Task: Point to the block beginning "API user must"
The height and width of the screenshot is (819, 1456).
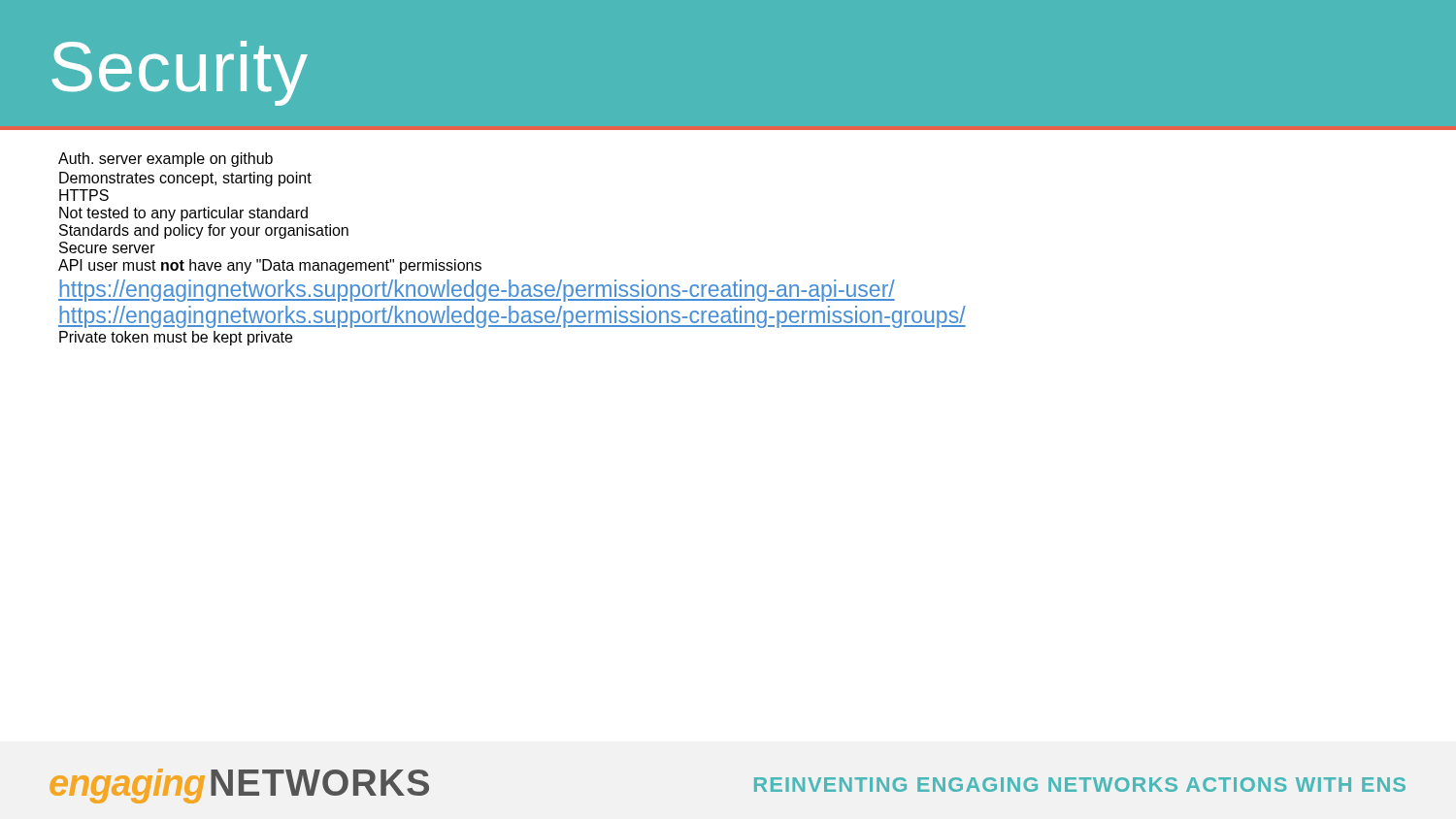Action: [728, 293]
